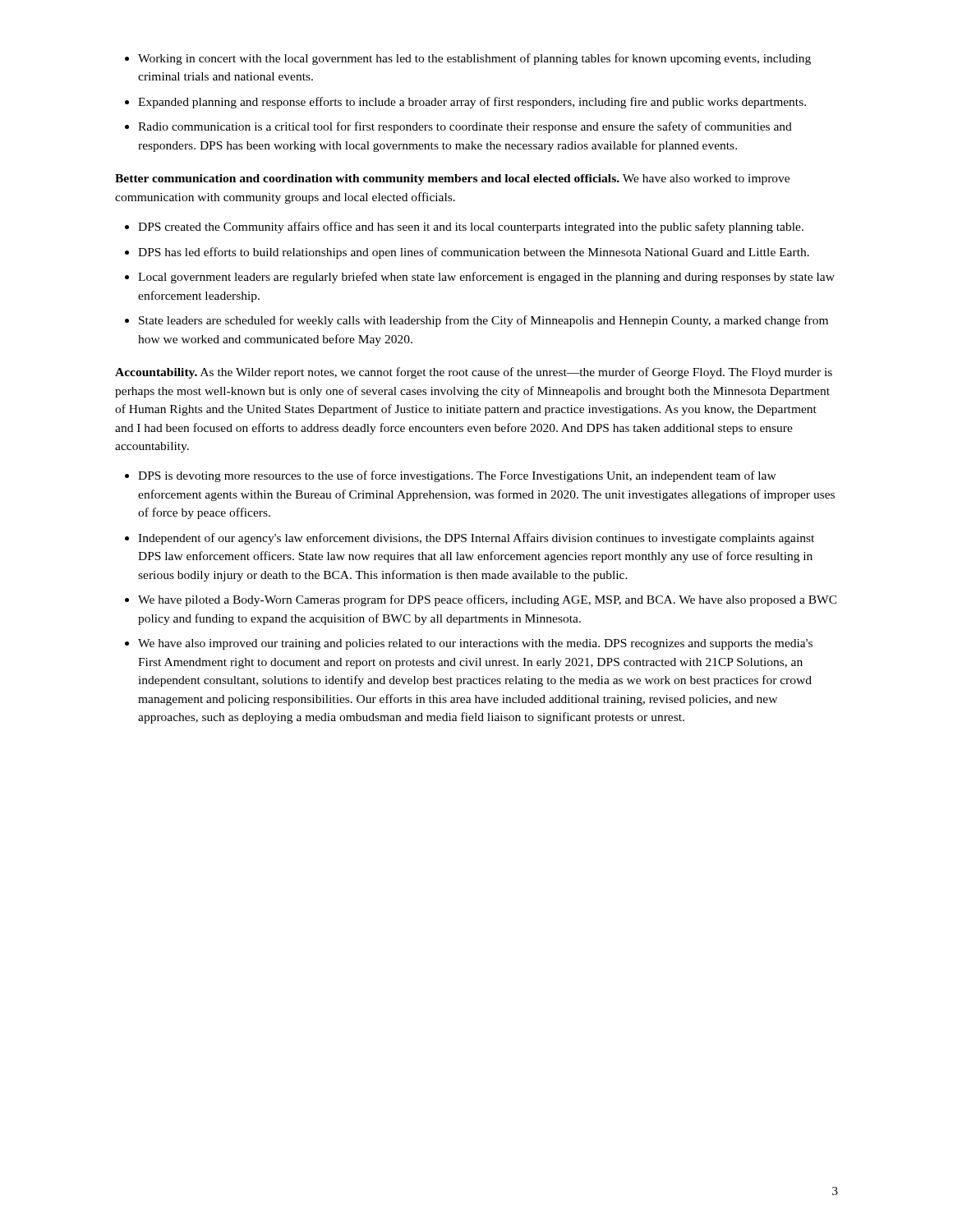Locate the block of text that opens with "State leaders are scheduled for weekly"
The width and height of the screenshot is (953, 1232).
pyautogui.click(x=483, y=329)
